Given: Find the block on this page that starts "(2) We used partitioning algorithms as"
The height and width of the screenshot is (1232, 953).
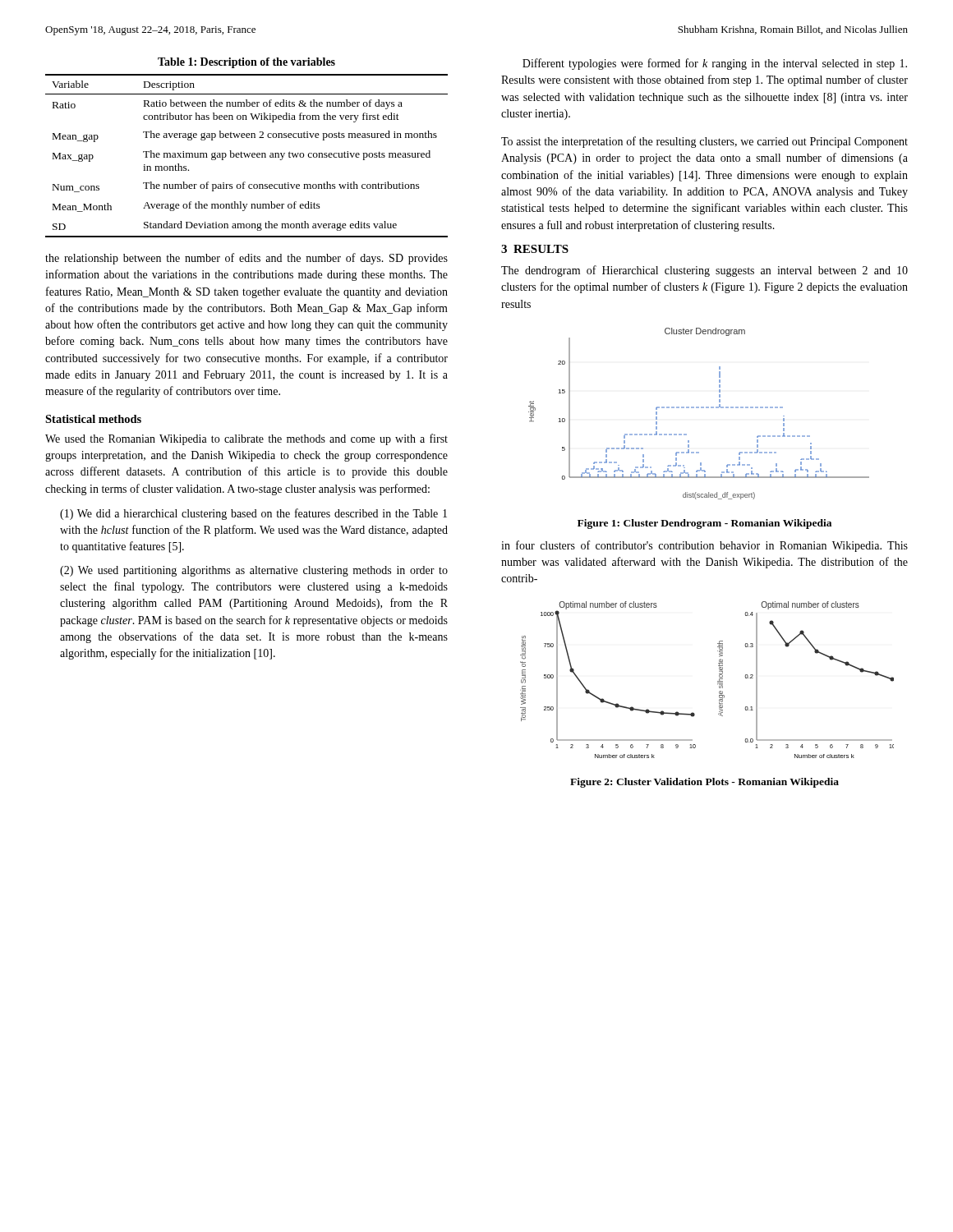Looking at the screenshot, I should tap(254, 612).
